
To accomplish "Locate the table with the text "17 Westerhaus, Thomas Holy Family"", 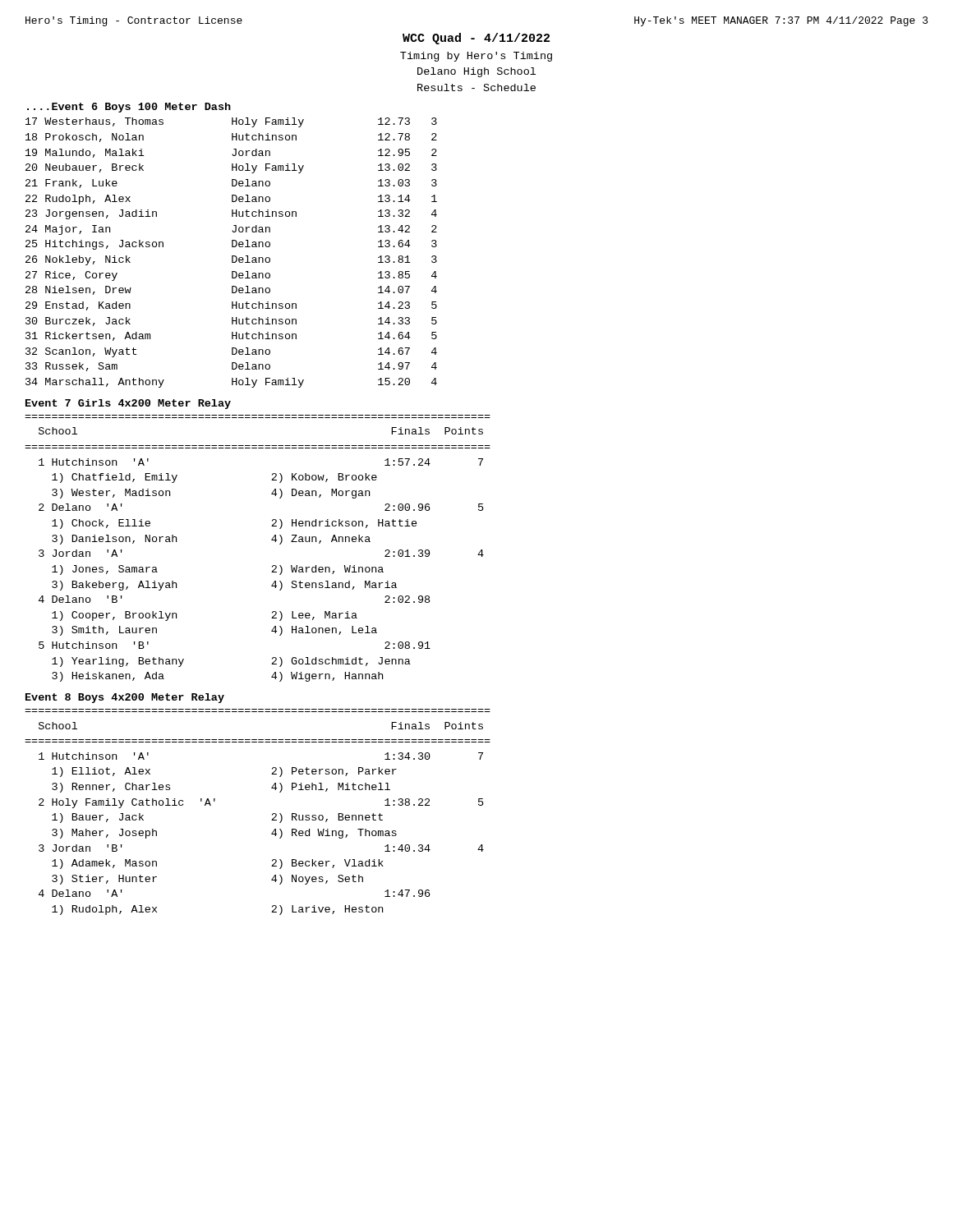I will 476,253.
